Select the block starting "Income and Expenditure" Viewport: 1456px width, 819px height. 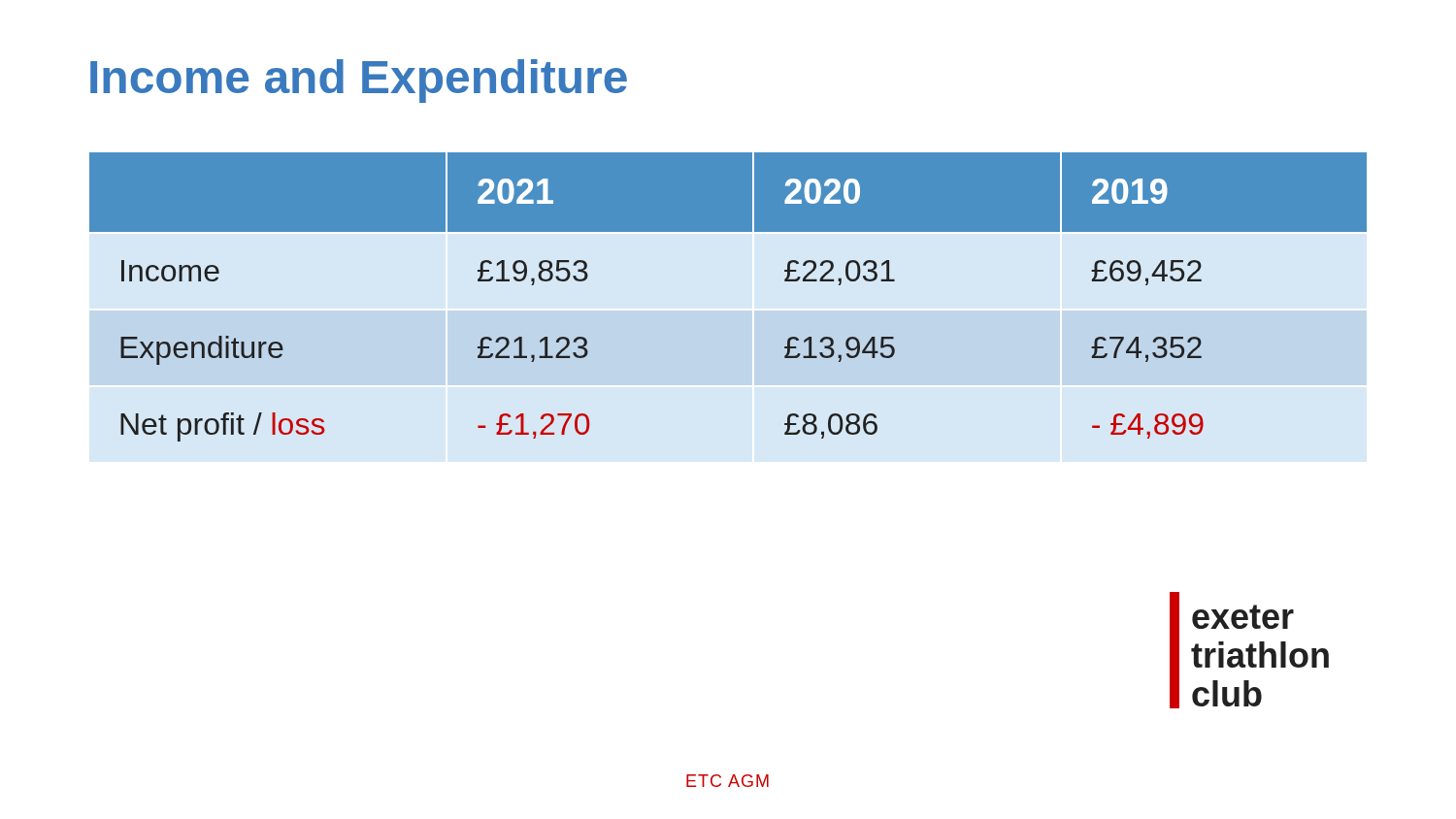pyautogui.click(x=358, y=77)
